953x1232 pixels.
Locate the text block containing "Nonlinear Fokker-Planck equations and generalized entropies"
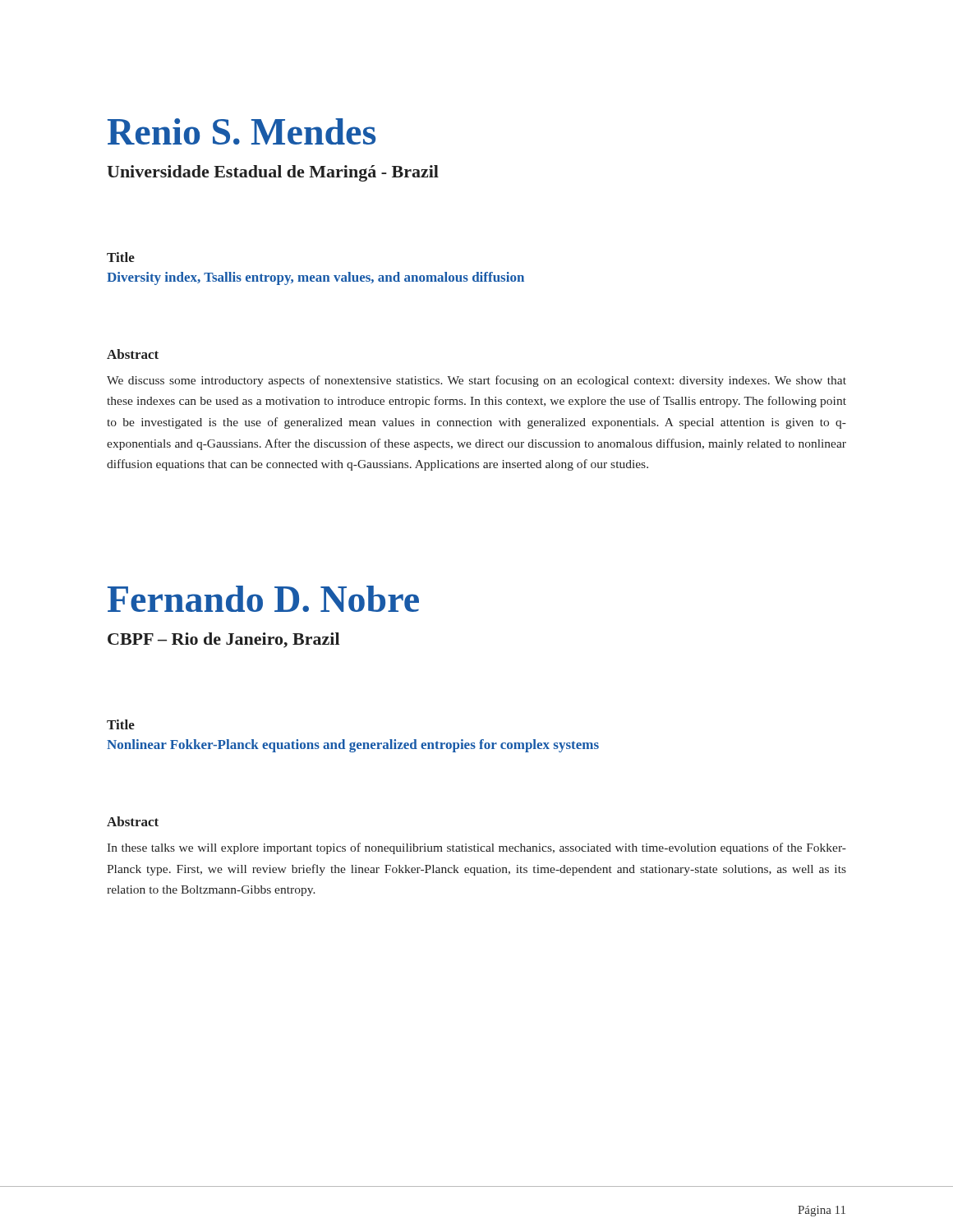(476, 745)
